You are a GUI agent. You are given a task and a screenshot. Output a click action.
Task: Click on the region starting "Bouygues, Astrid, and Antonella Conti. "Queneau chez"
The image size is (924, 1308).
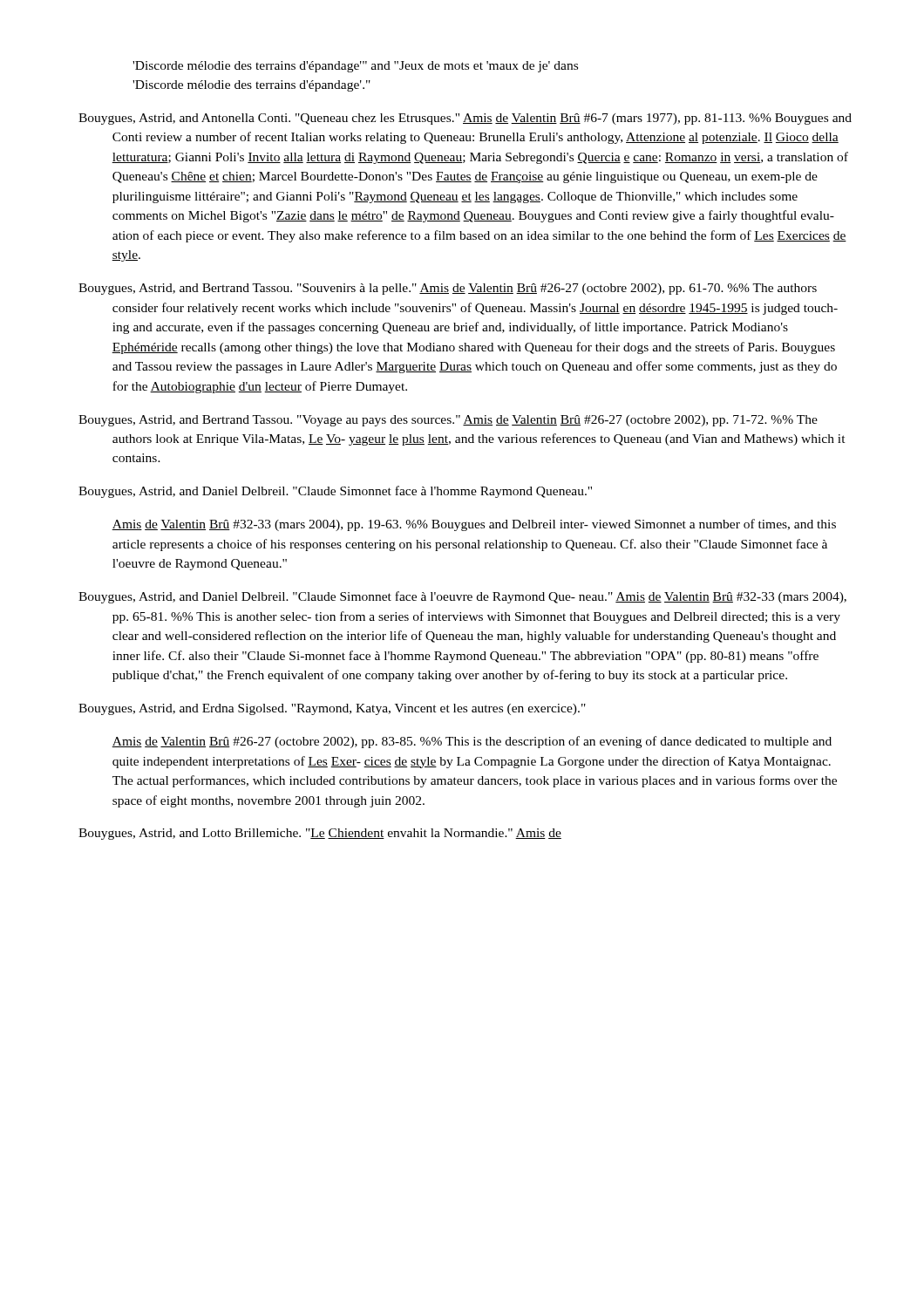[x=466, y=186]
